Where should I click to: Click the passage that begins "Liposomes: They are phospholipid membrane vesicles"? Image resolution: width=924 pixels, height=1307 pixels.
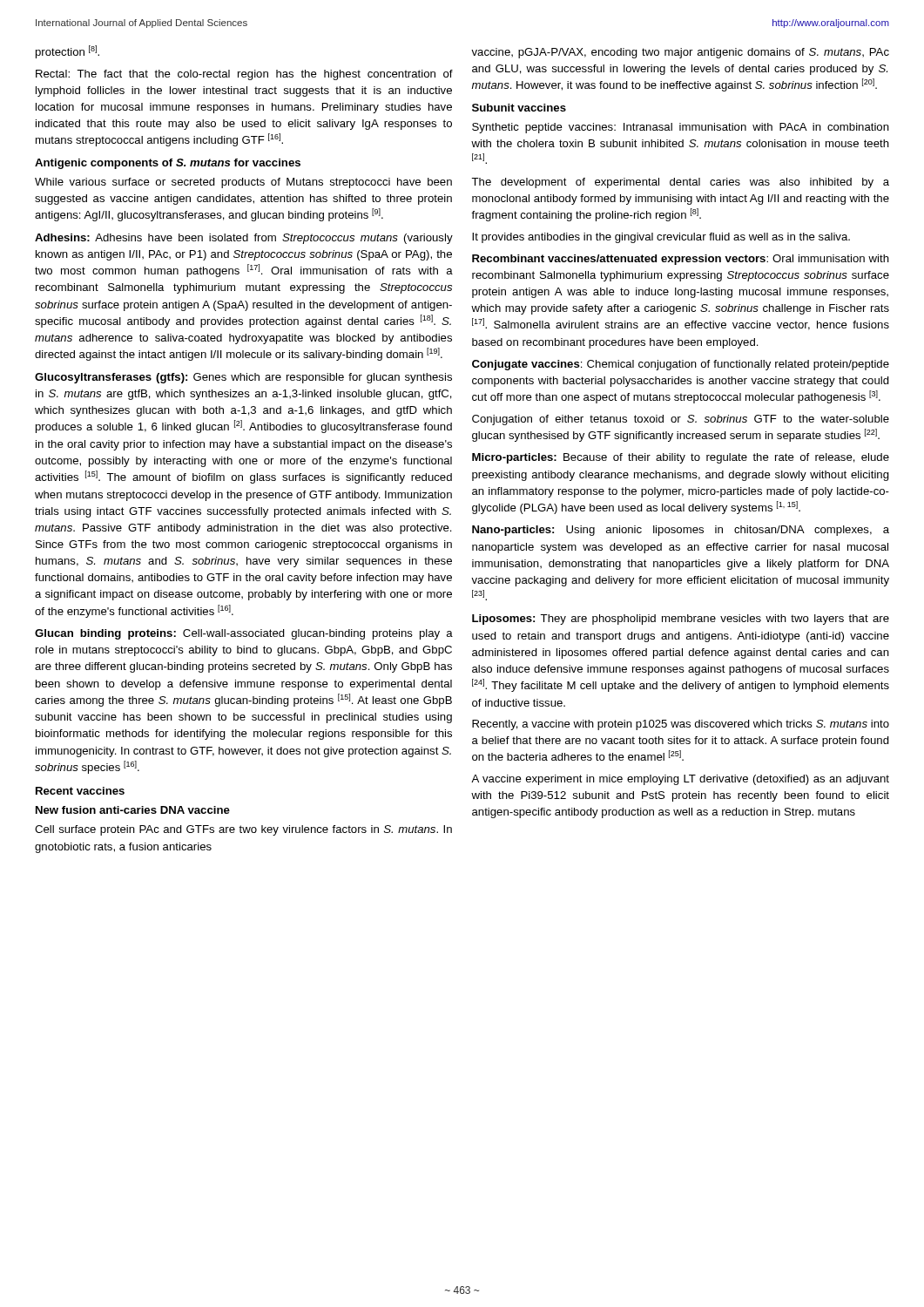coord(680,715)
